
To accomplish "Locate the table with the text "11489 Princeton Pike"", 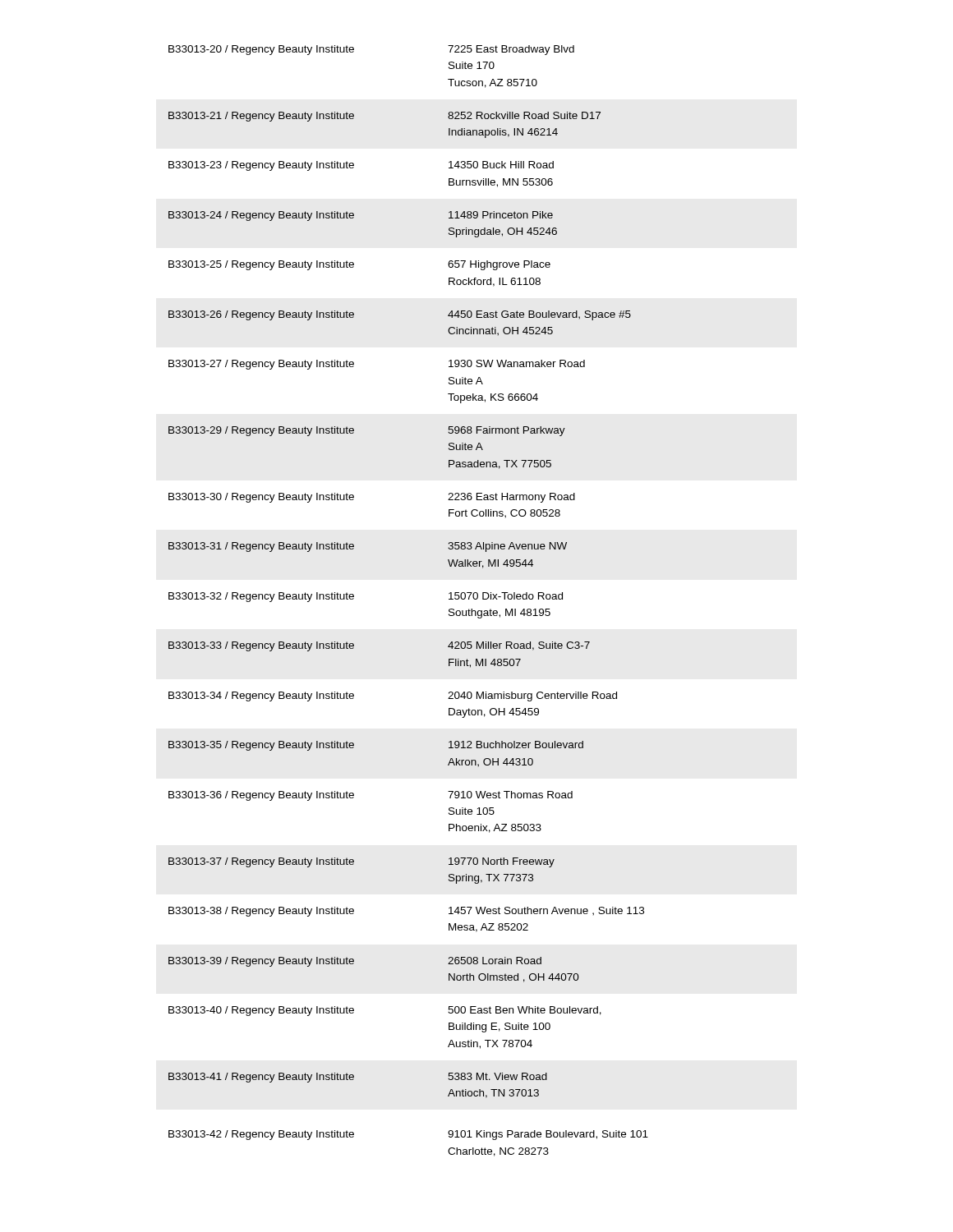I will point(476,600).
